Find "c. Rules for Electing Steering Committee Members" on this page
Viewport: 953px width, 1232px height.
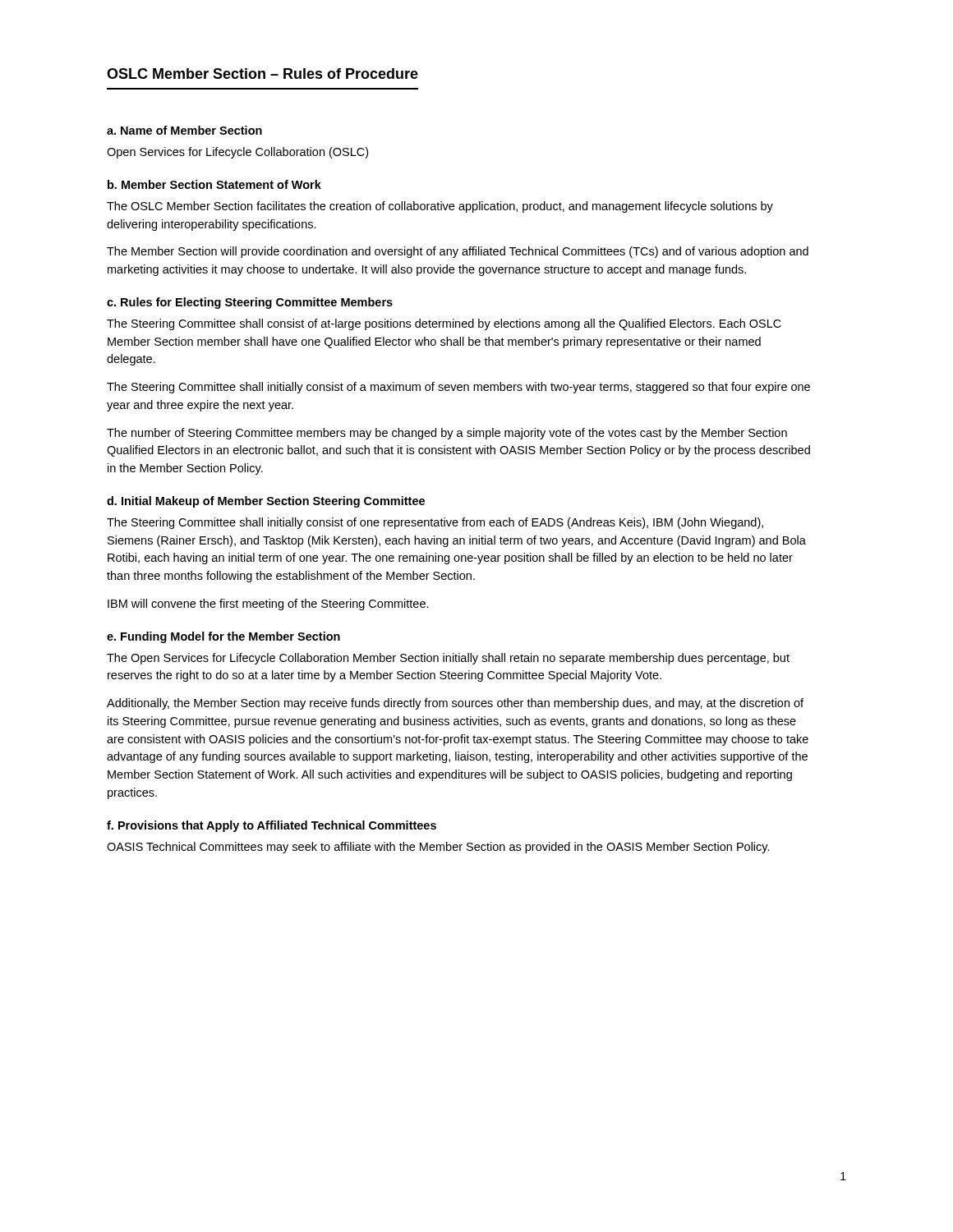click(x=250, y=302)
